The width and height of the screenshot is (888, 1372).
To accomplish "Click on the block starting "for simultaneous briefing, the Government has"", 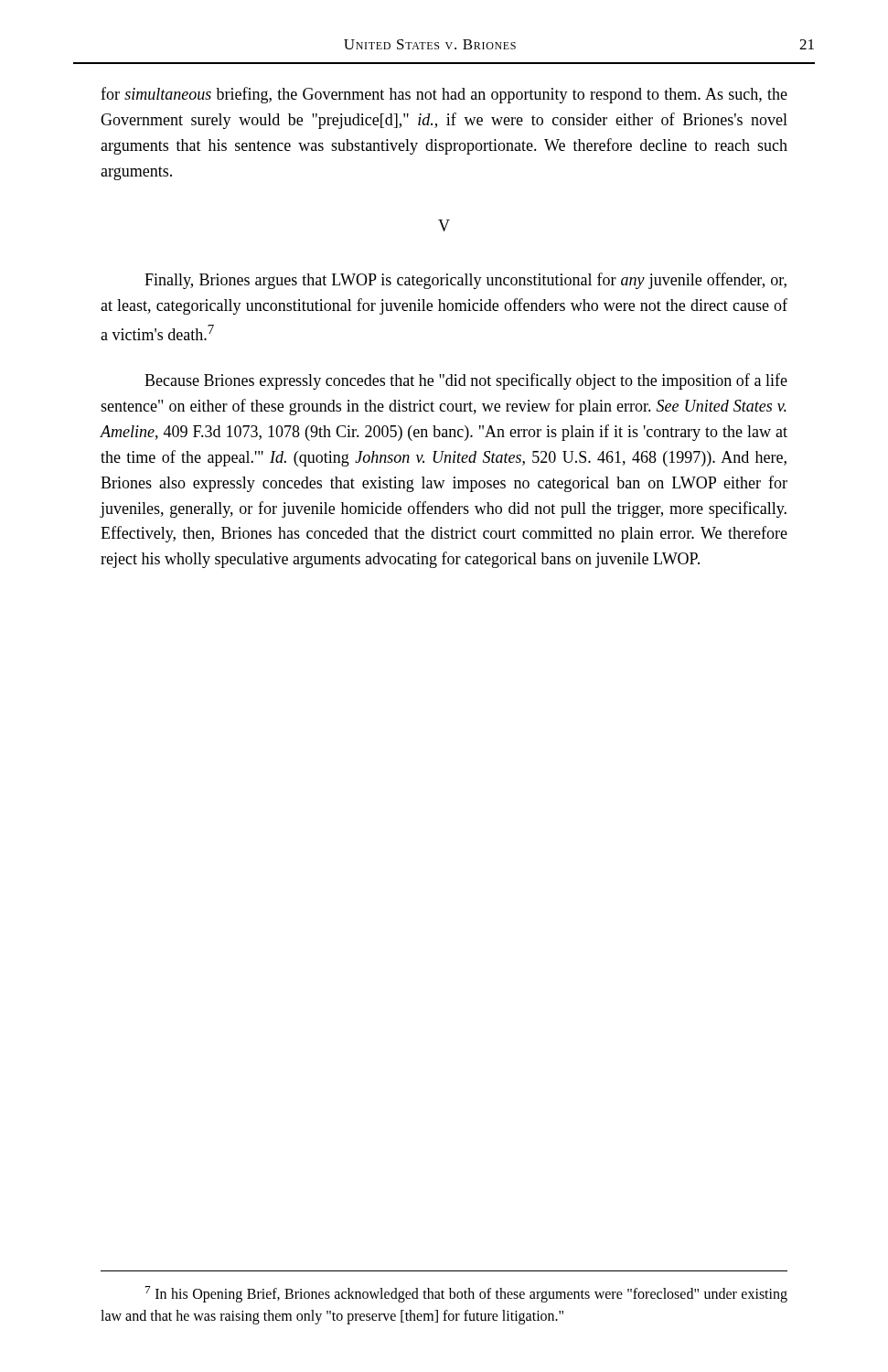I will [444, 132].
